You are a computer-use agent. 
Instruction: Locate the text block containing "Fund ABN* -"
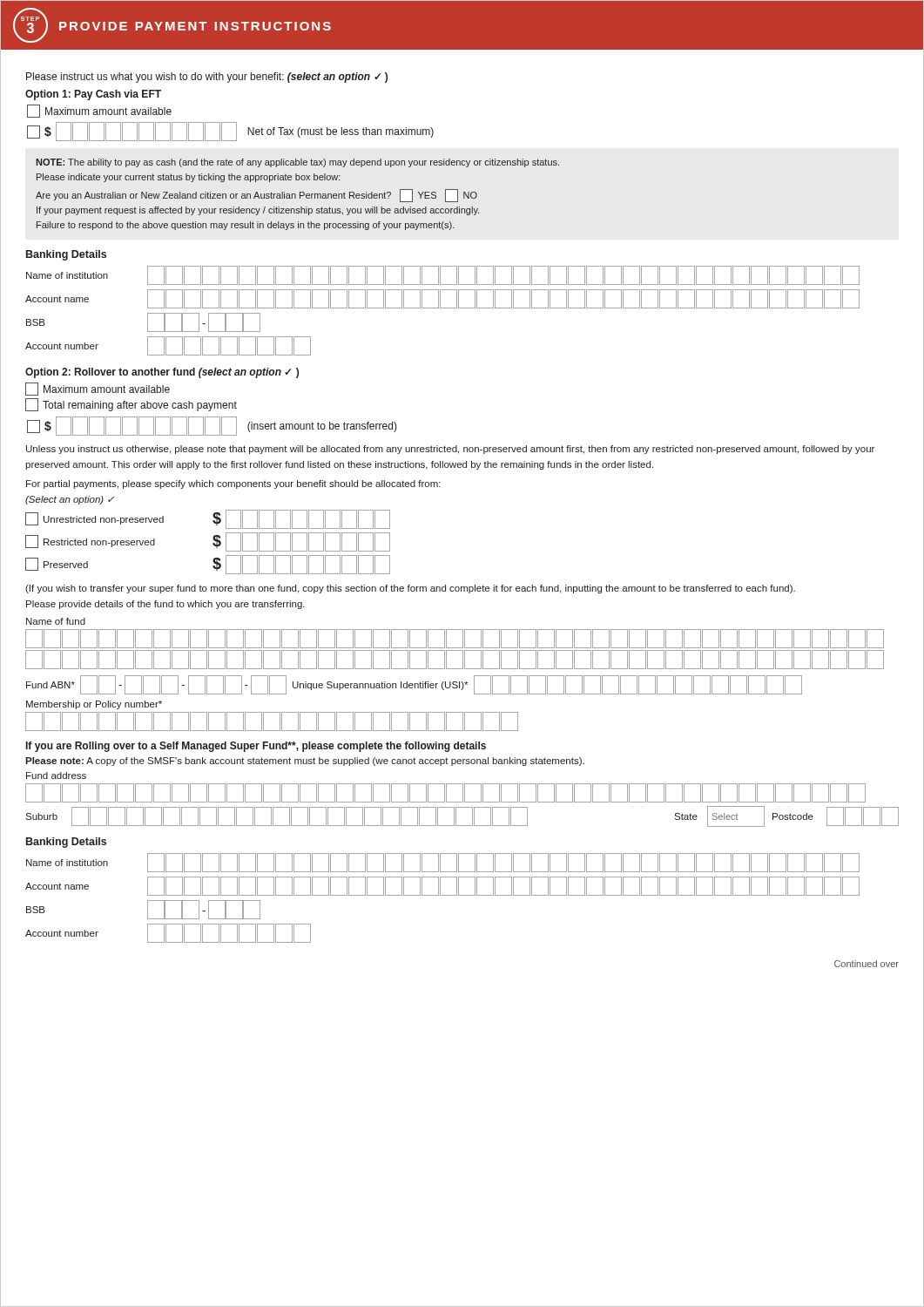tap(413, 685)
